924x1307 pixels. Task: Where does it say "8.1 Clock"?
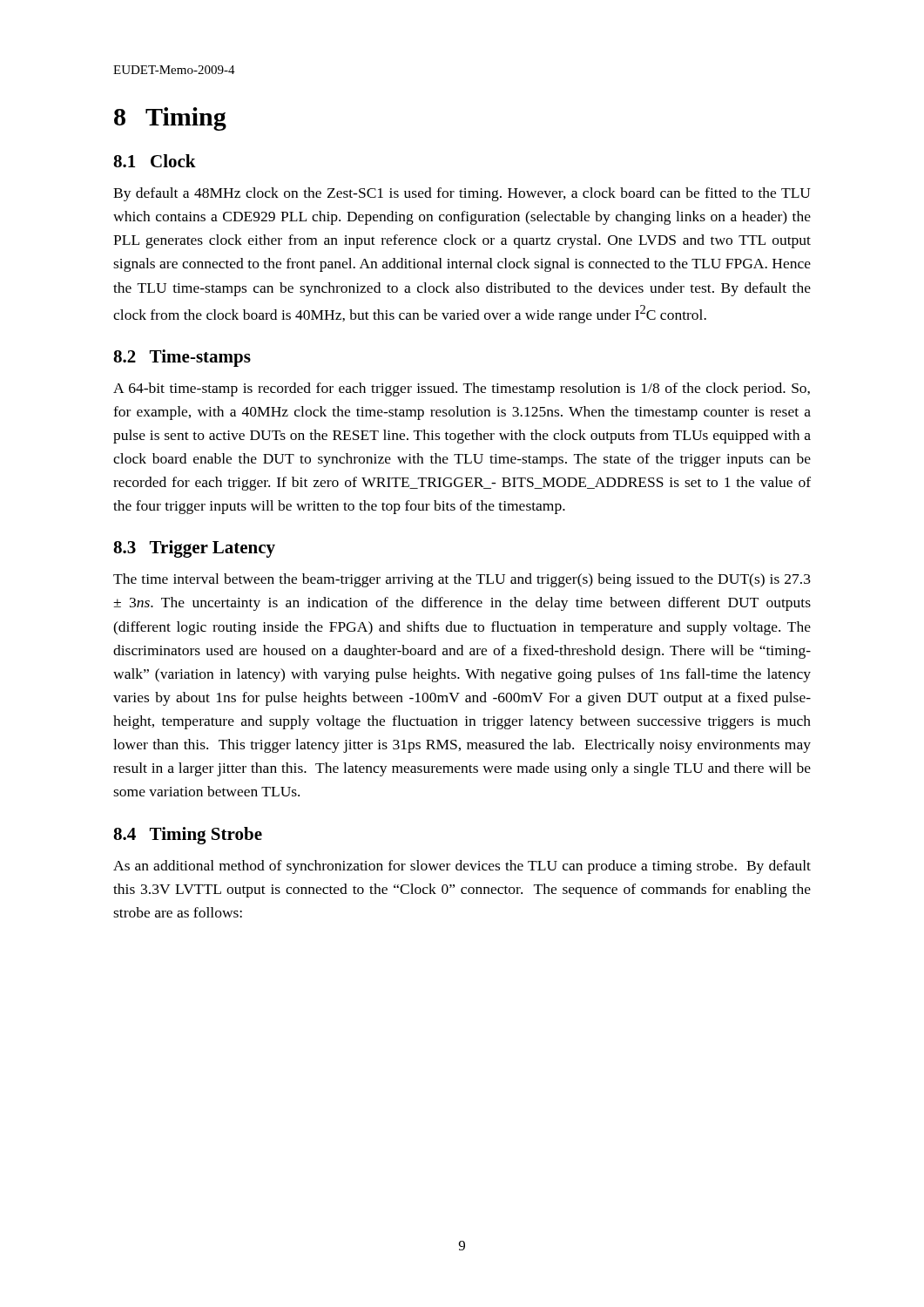[x=155, y=161]
